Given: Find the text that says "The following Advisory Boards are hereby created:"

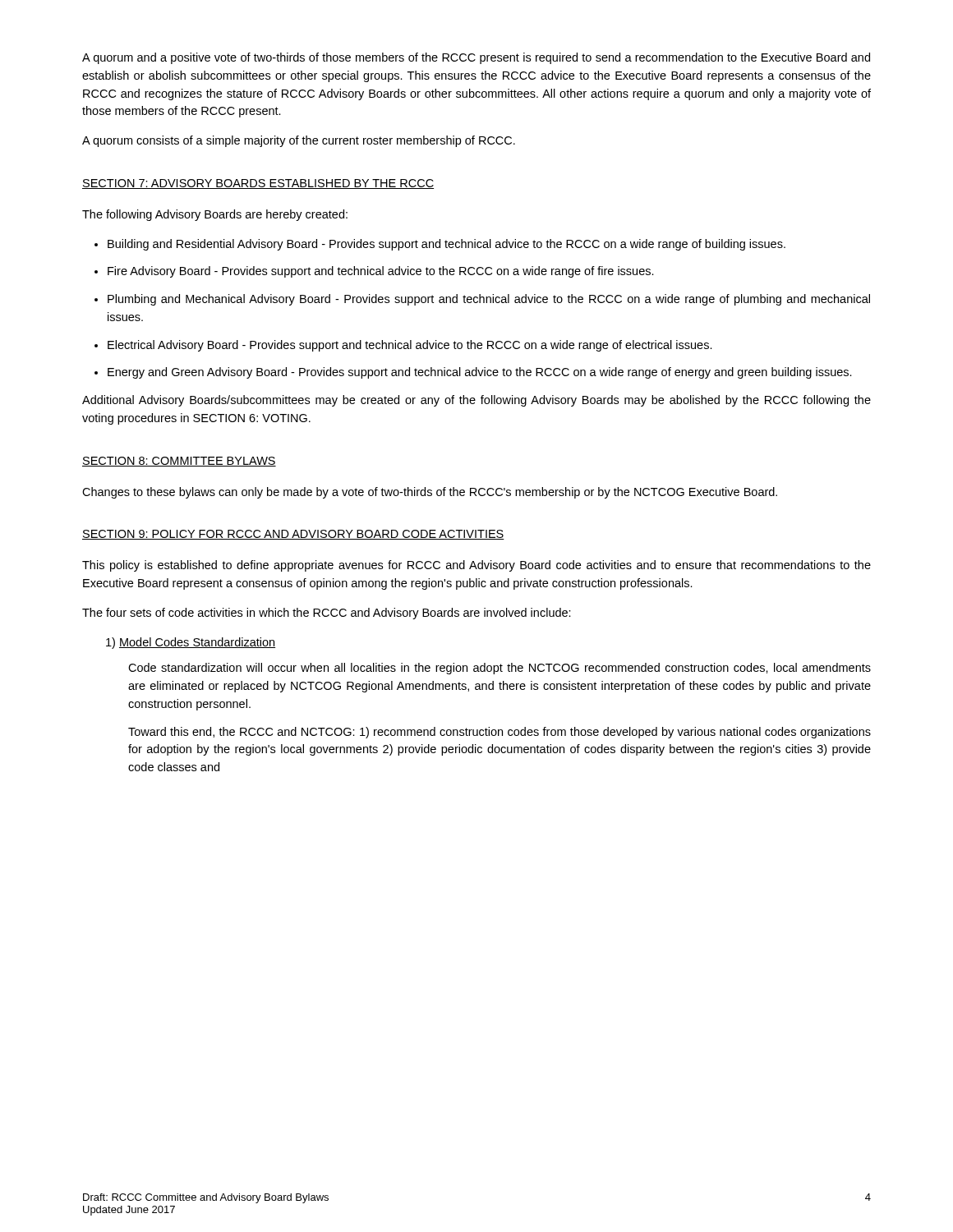Looking at the screenshot, I should pyautogui.click(x=215, y=214).
